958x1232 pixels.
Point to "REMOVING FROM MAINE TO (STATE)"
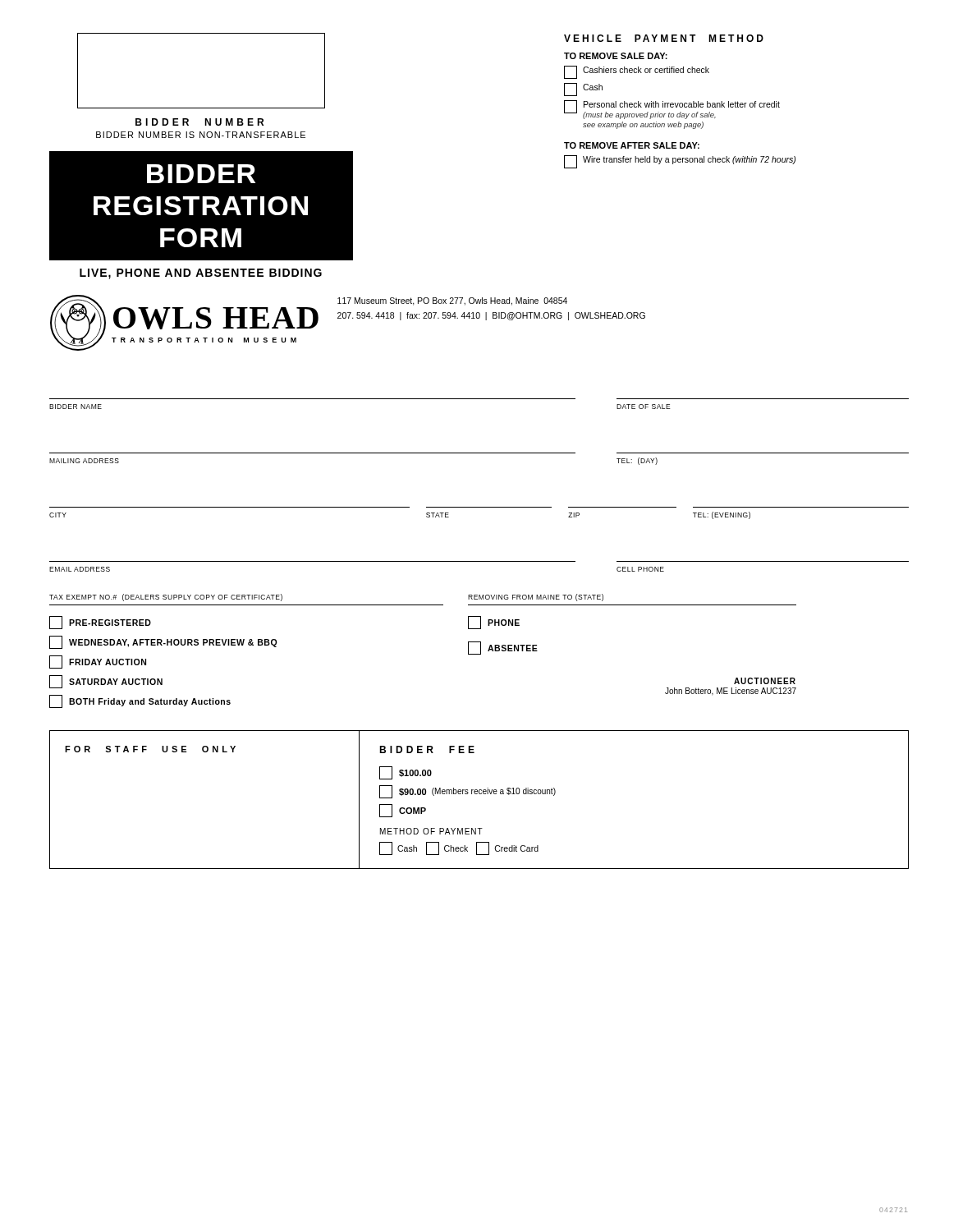[x=536, y=597]
